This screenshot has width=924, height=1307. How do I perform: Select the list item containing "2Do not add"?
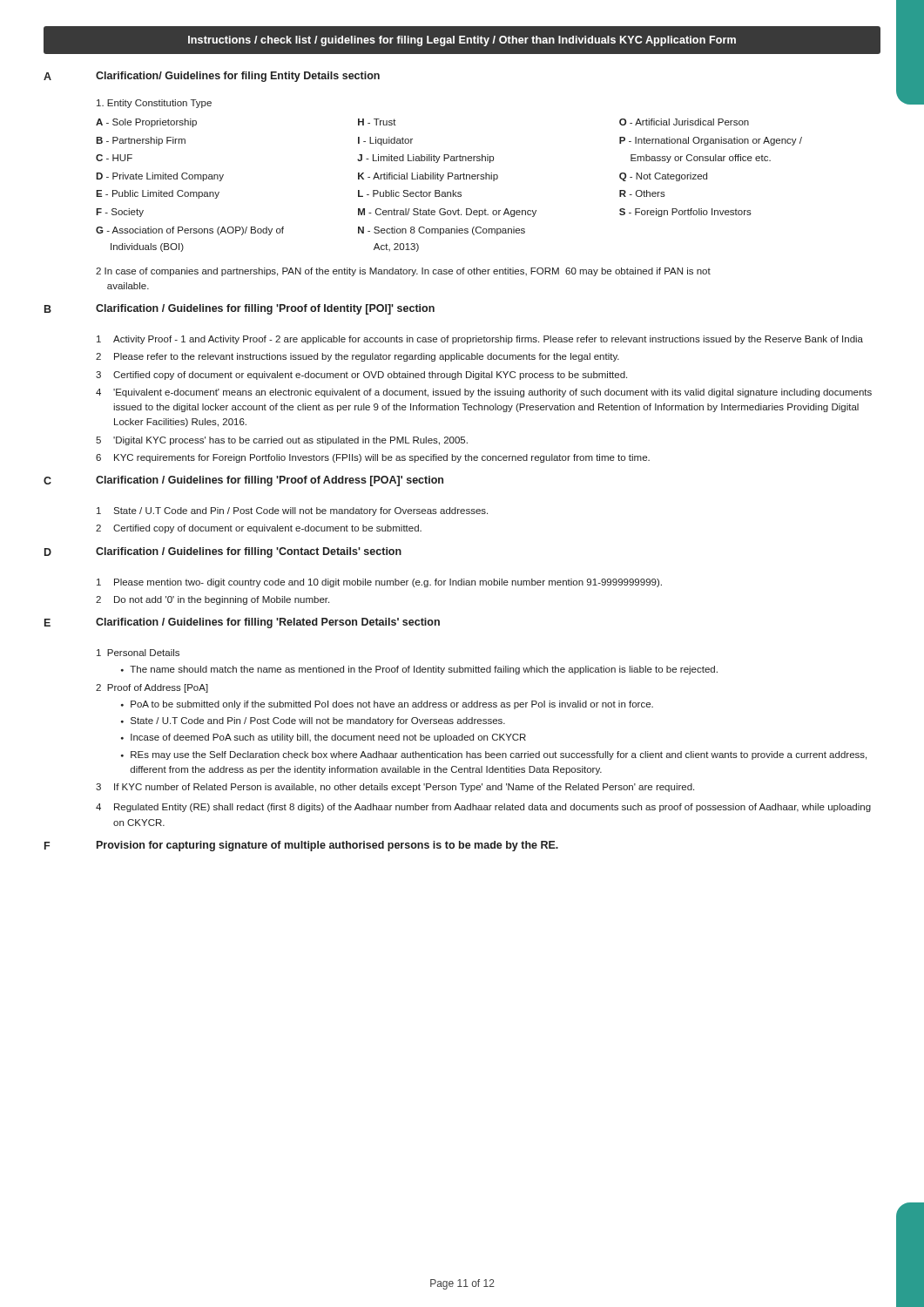(x=213, y=600)
